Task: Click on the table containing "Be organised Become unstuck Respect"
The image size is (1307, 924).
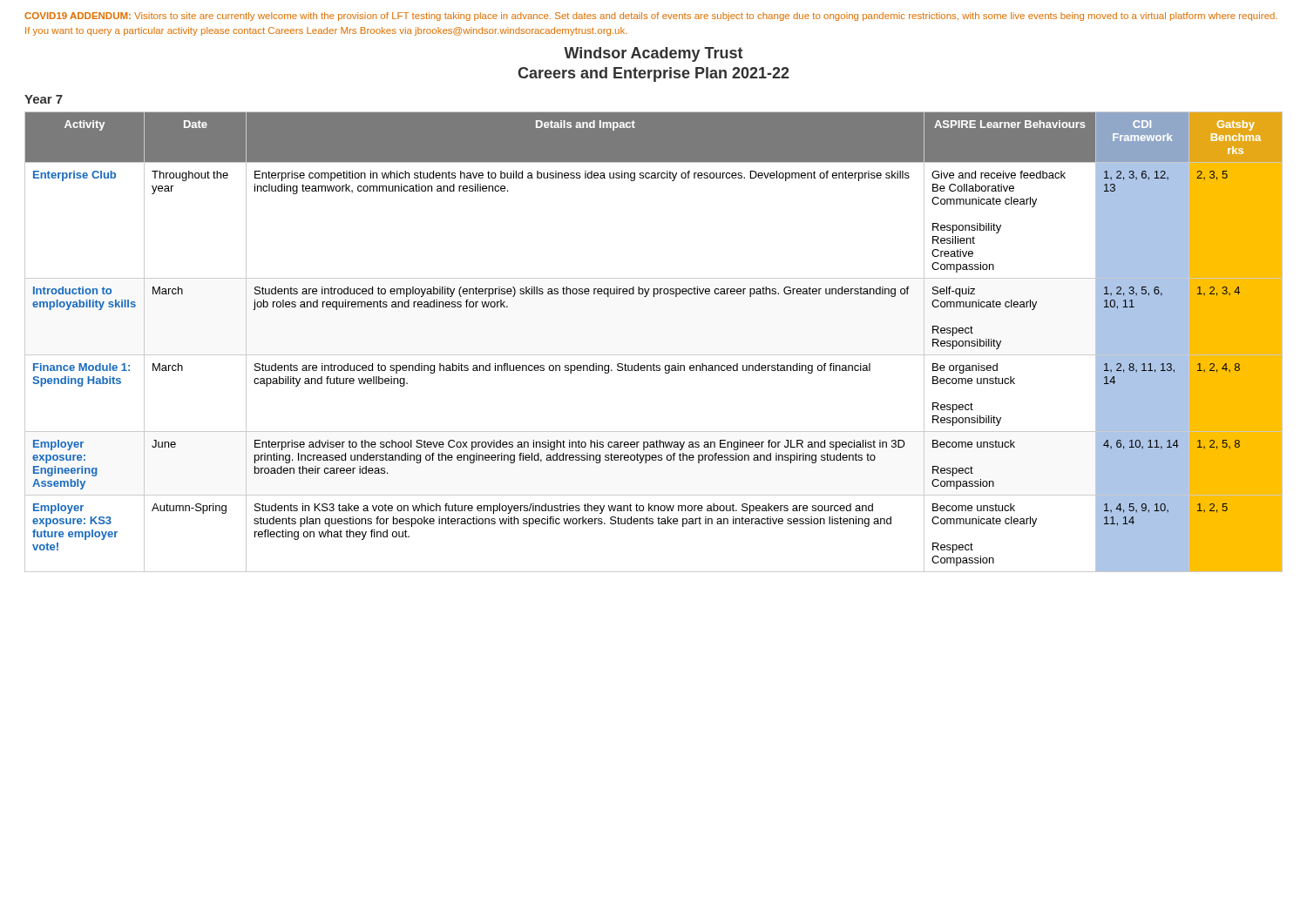Action: point(654,342)
